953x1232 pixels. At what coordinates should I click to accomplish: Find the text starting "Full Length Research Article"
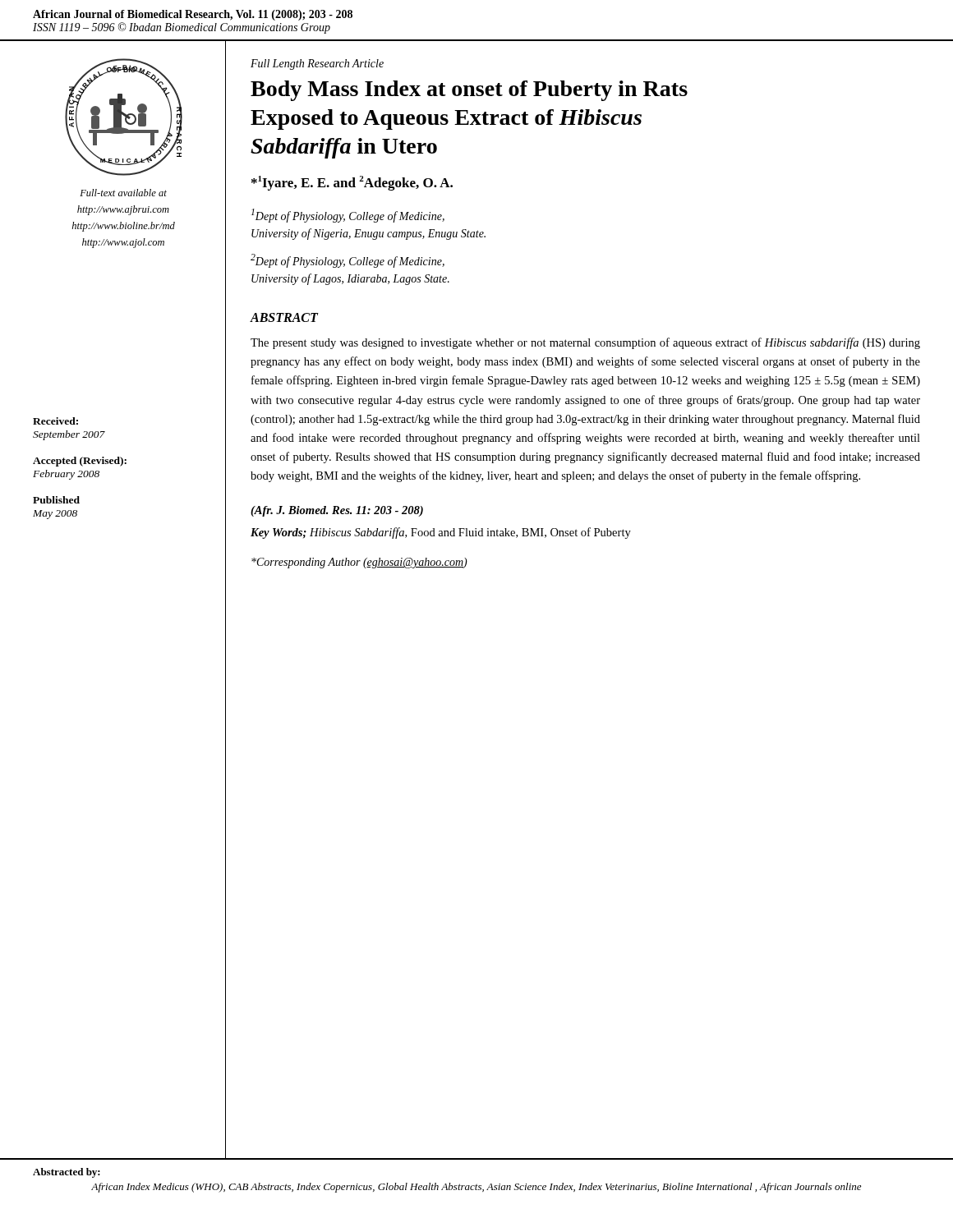(x=317, y=64)
